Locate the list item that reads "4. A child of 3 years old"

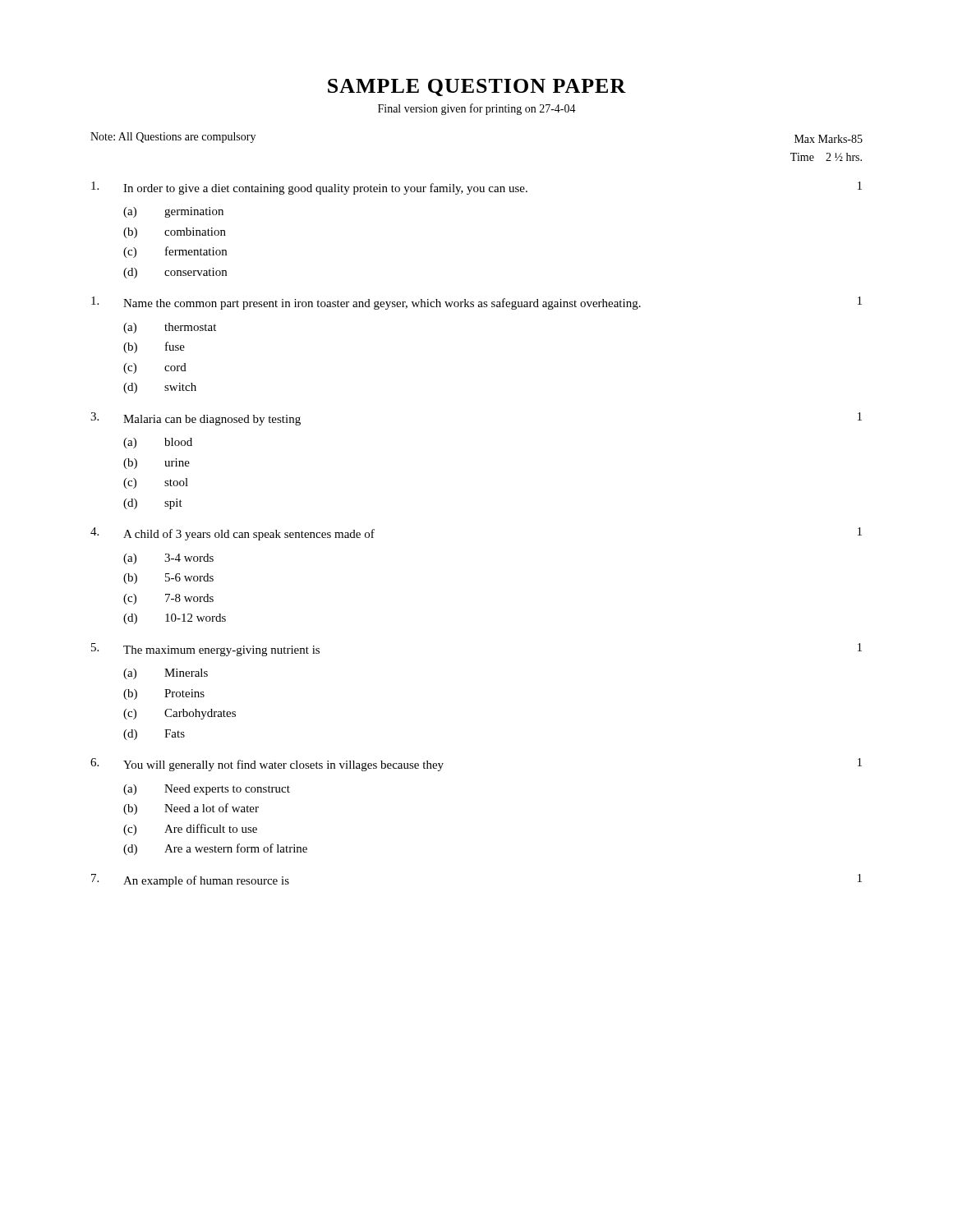point(255,534)
